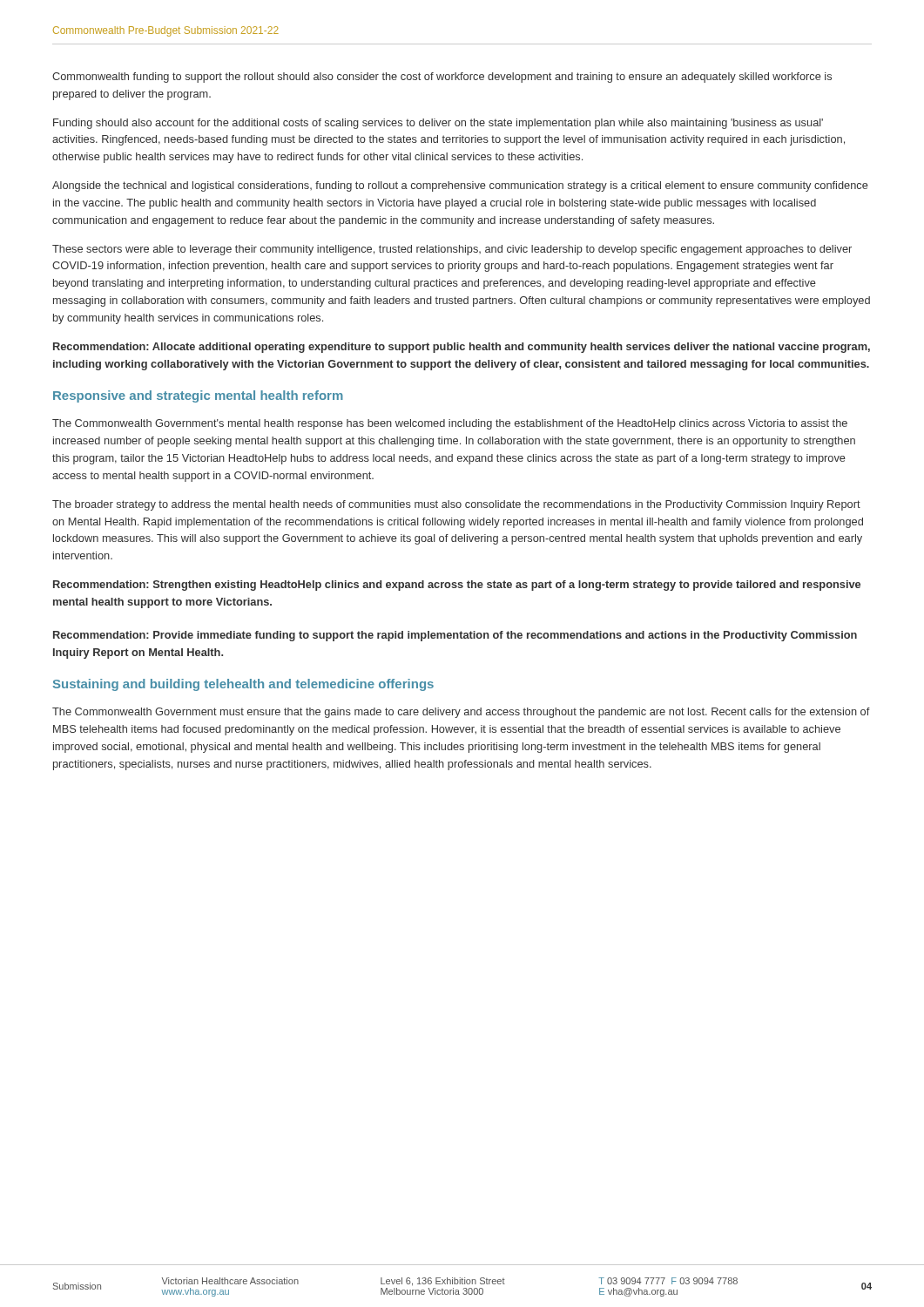Find the block on this page that starts "Recommendation: Allocate additional operating"
The width and height of the screenshot is (924, 1307).
pyautogui.click(x=461, y=355)
